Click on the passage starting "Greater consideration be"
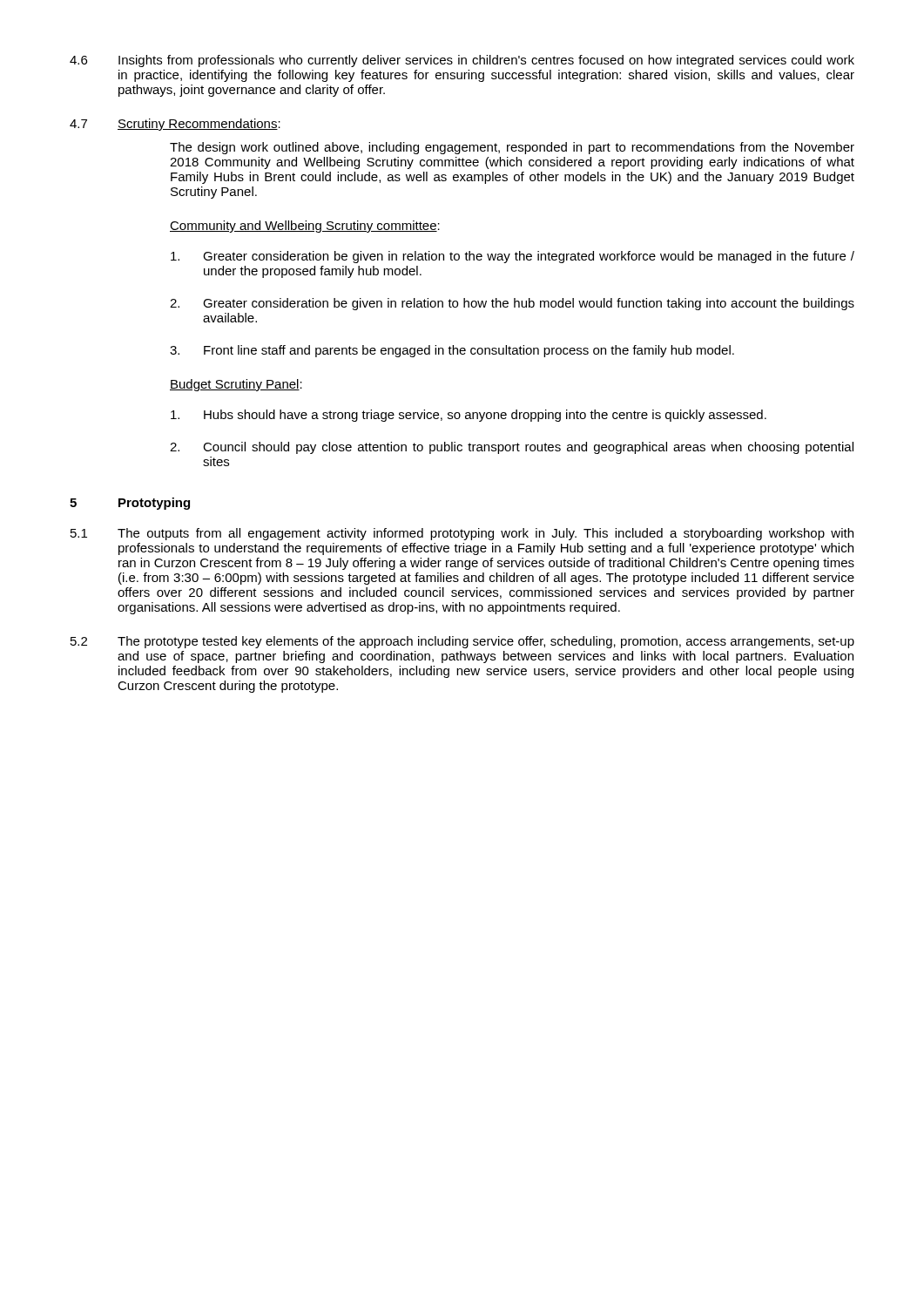 tap(512, 263)
